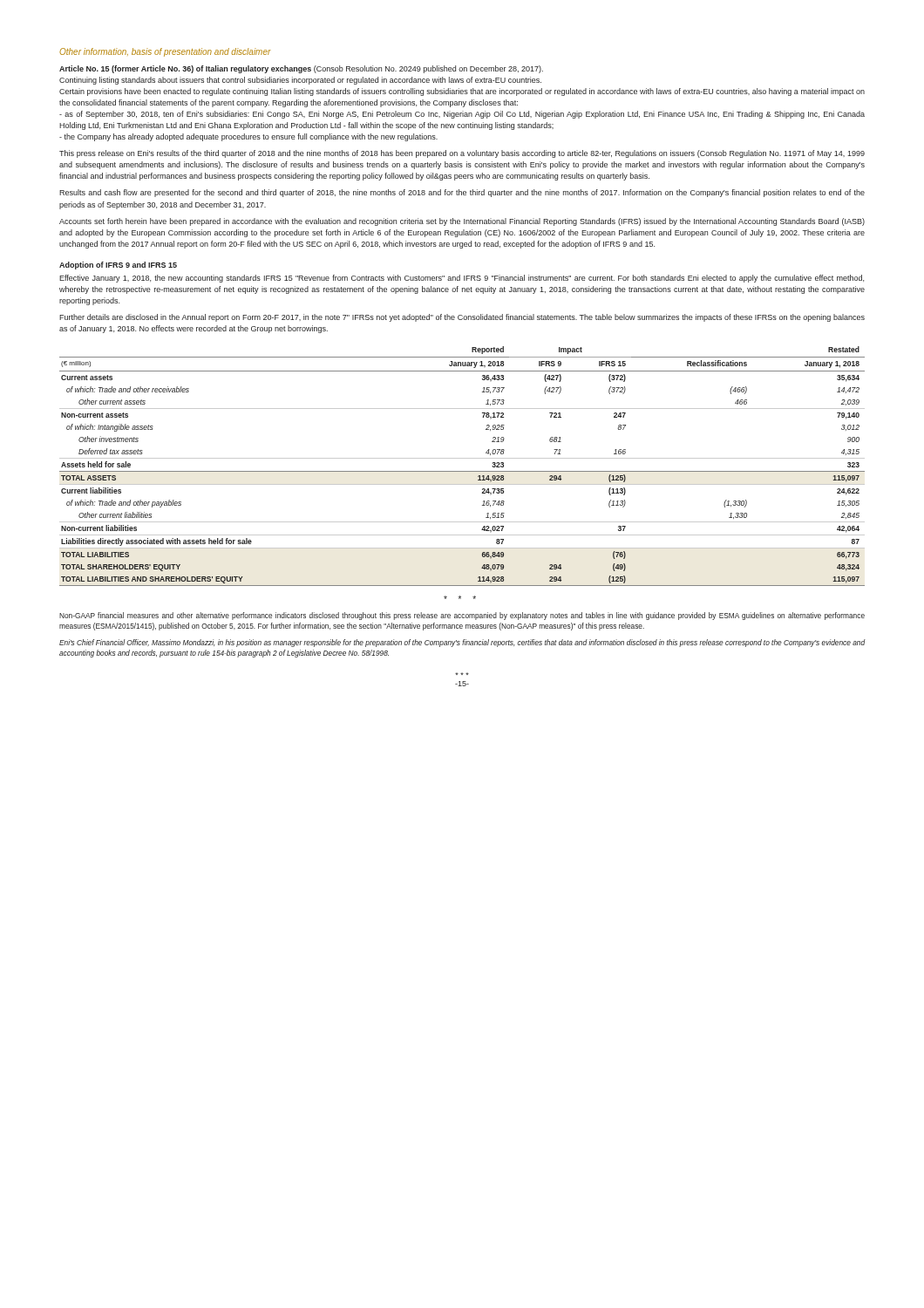This screenshot has width=924, height=1308.
Task: Click on the text block with the text "Further details are disclosed in the"
Action: click(462, 323)
